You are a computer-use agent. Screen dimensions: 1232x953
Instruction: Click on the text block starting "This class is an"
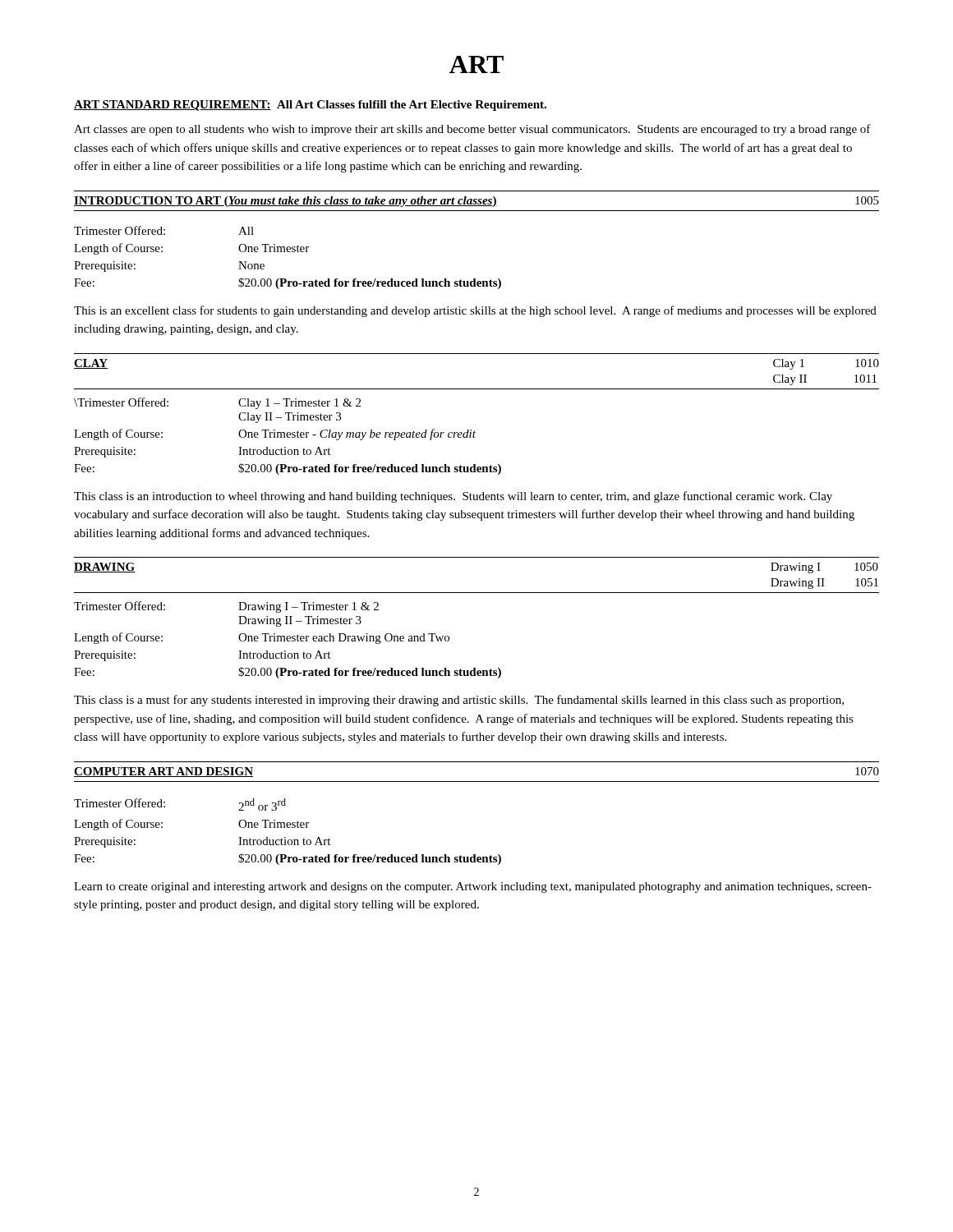464,514
